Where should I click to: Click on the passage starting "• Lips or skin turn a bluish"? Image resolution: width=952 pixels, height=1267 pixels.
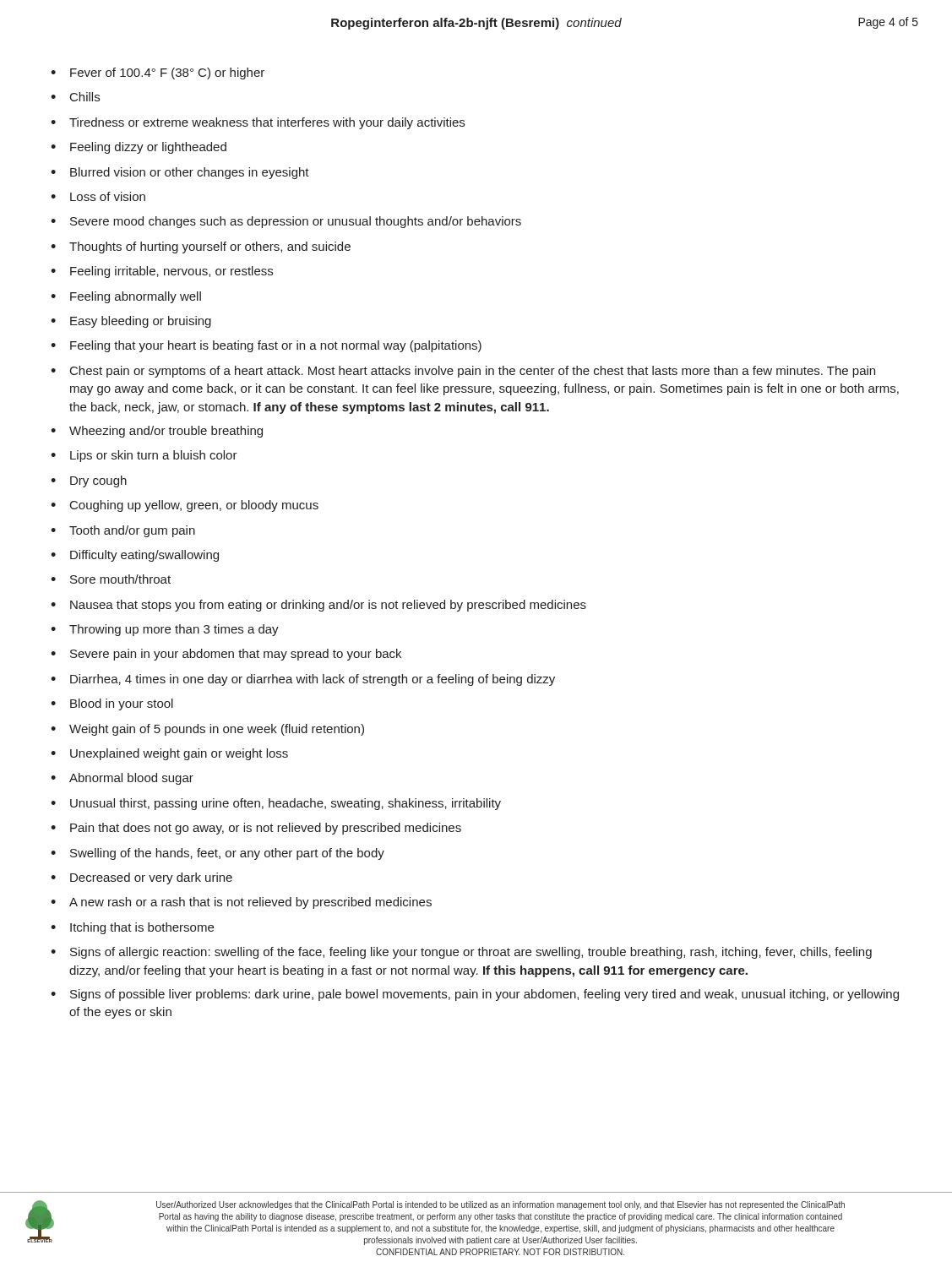[144, 456]
